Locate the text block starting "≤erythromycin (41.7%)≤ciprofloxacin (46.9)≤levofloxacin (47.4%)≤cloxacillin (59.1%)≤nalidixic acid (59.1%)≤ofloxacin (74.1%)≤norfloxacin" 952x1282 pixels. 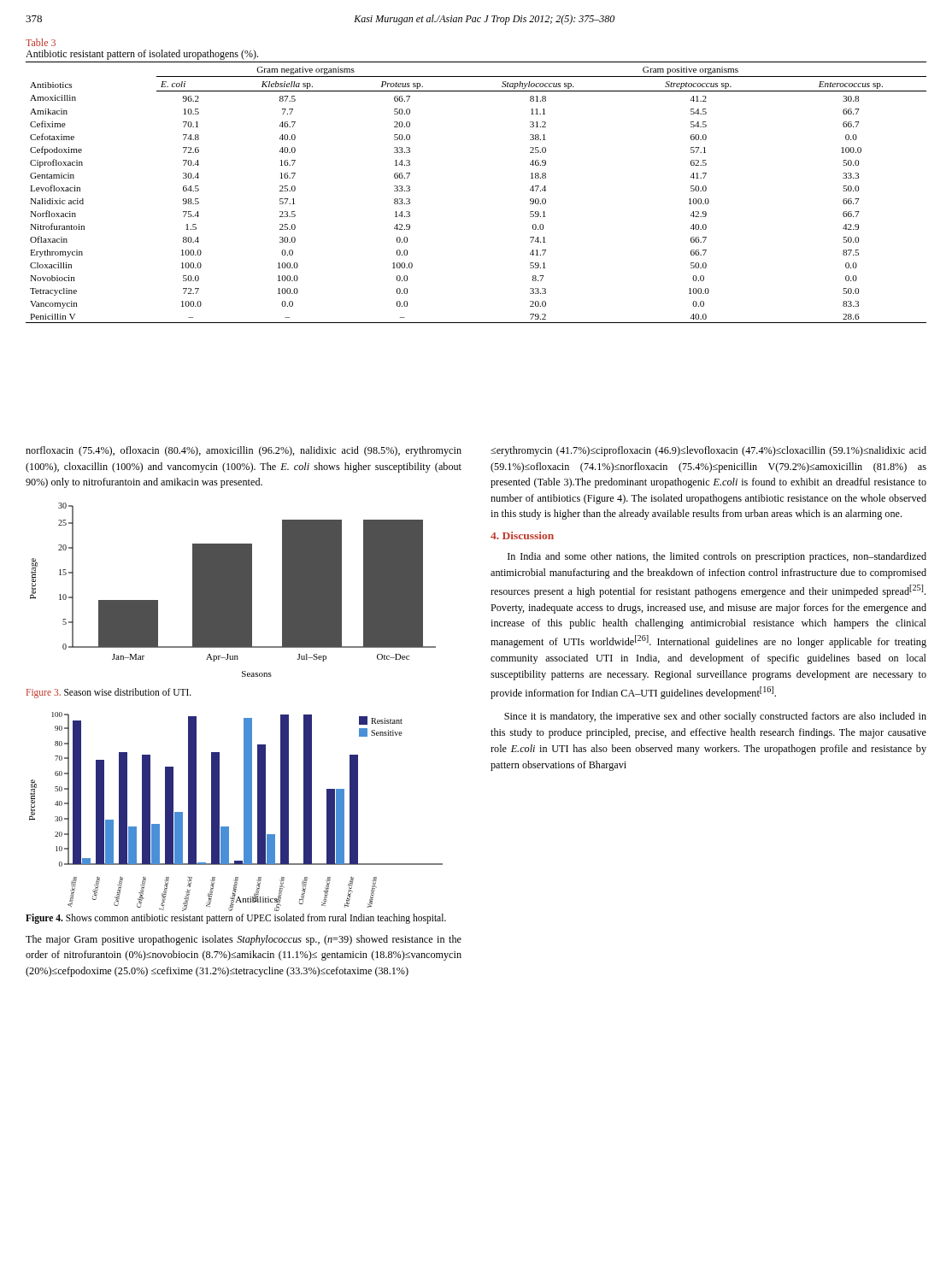(x=708, y=482)
